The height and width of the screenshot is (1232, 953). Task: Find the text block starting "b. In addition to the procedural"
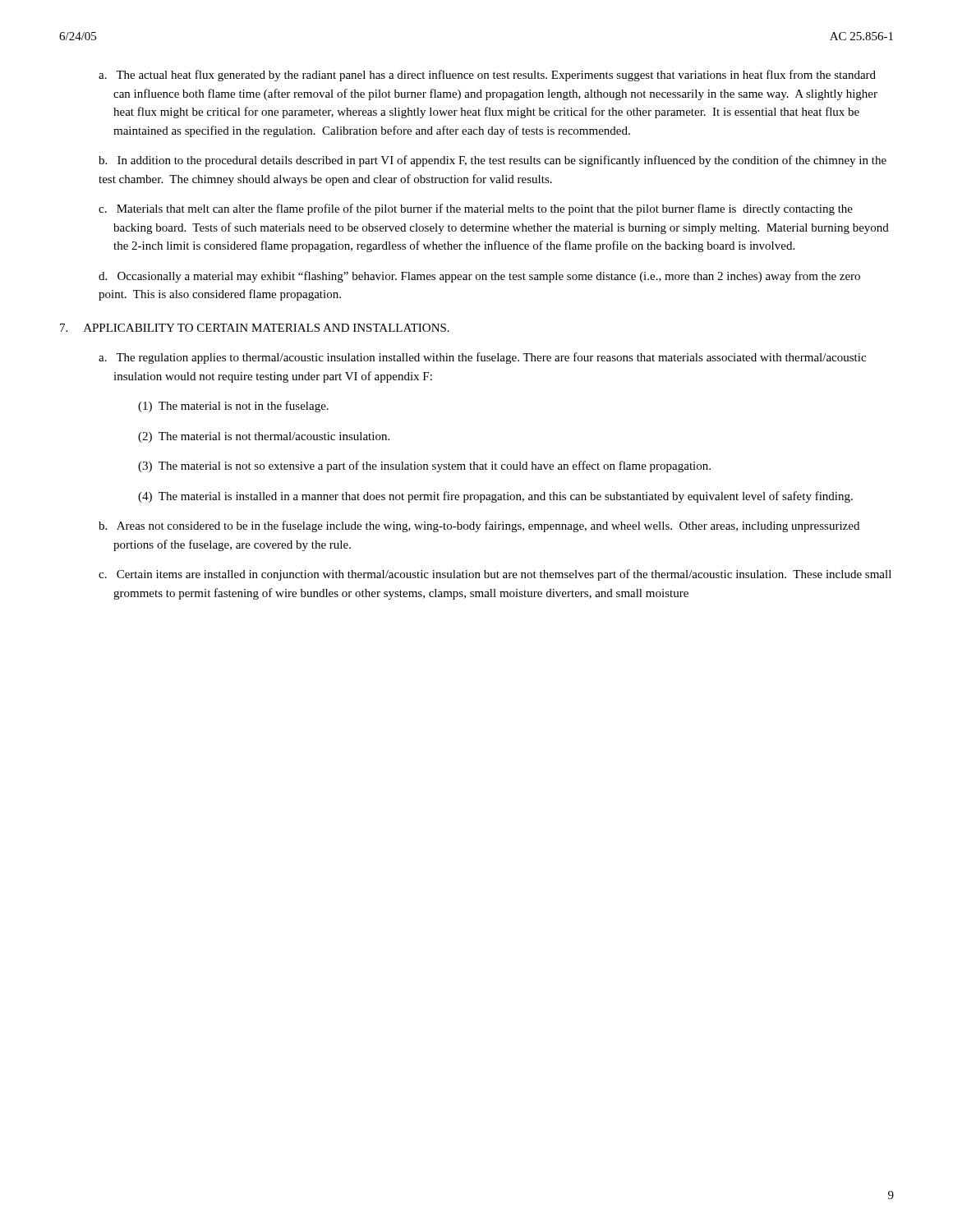(496, 170)
